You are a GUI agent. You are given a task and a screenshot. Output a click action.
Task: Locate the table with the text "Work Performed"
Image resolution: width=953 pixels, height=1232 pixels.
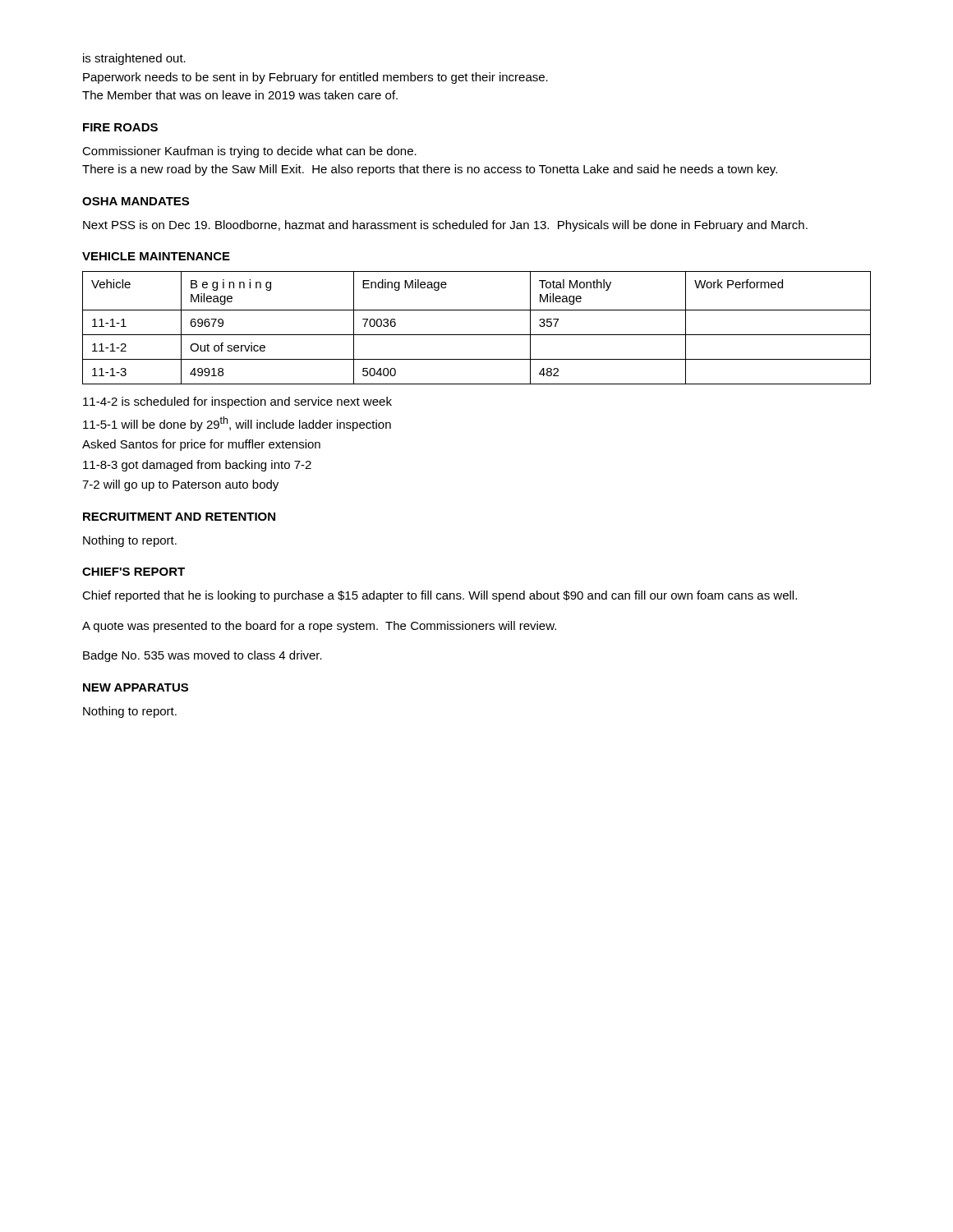pyautogui.click(x=476, y=328)
